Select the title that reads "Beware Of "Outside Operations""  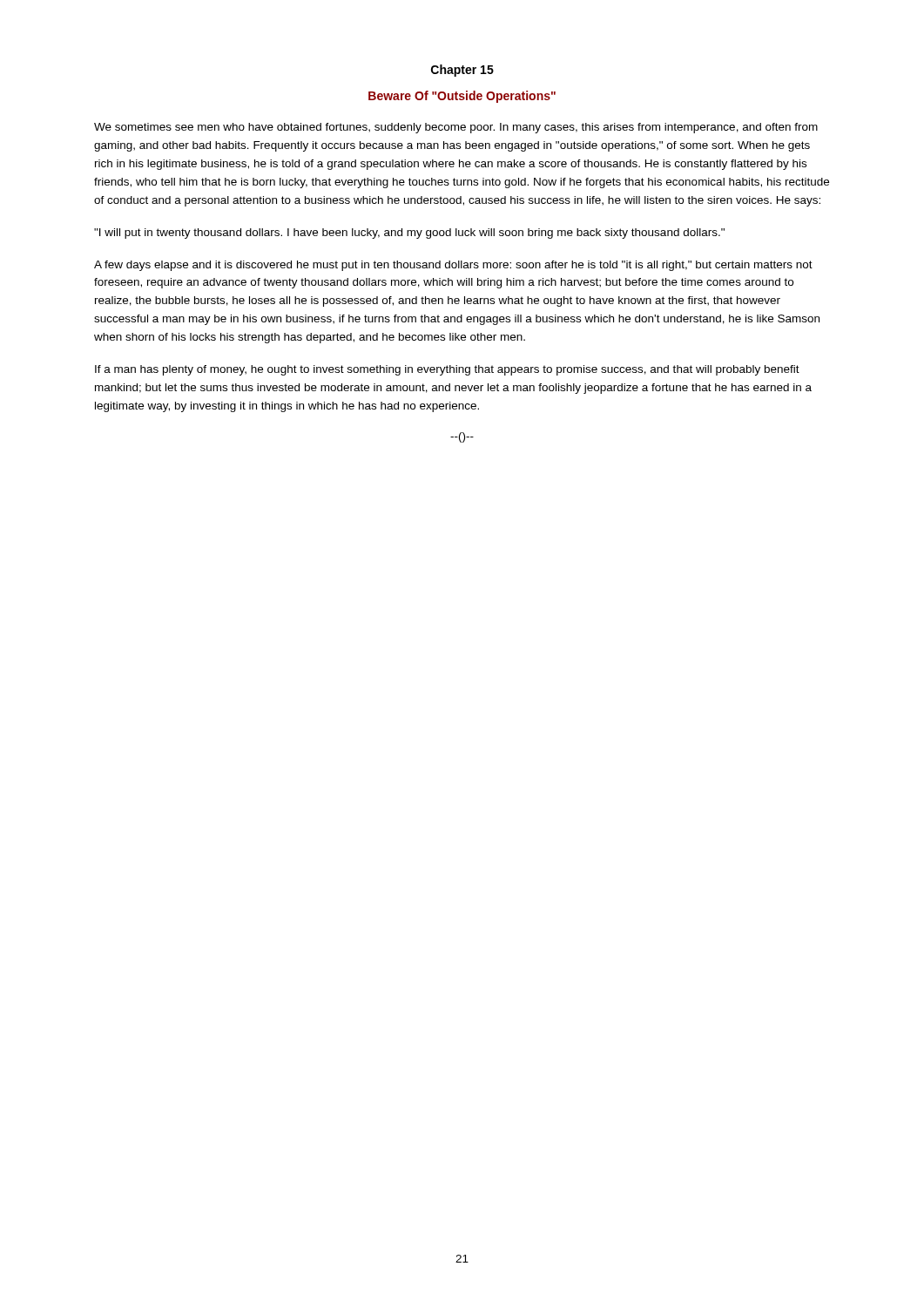pos(462,96)
